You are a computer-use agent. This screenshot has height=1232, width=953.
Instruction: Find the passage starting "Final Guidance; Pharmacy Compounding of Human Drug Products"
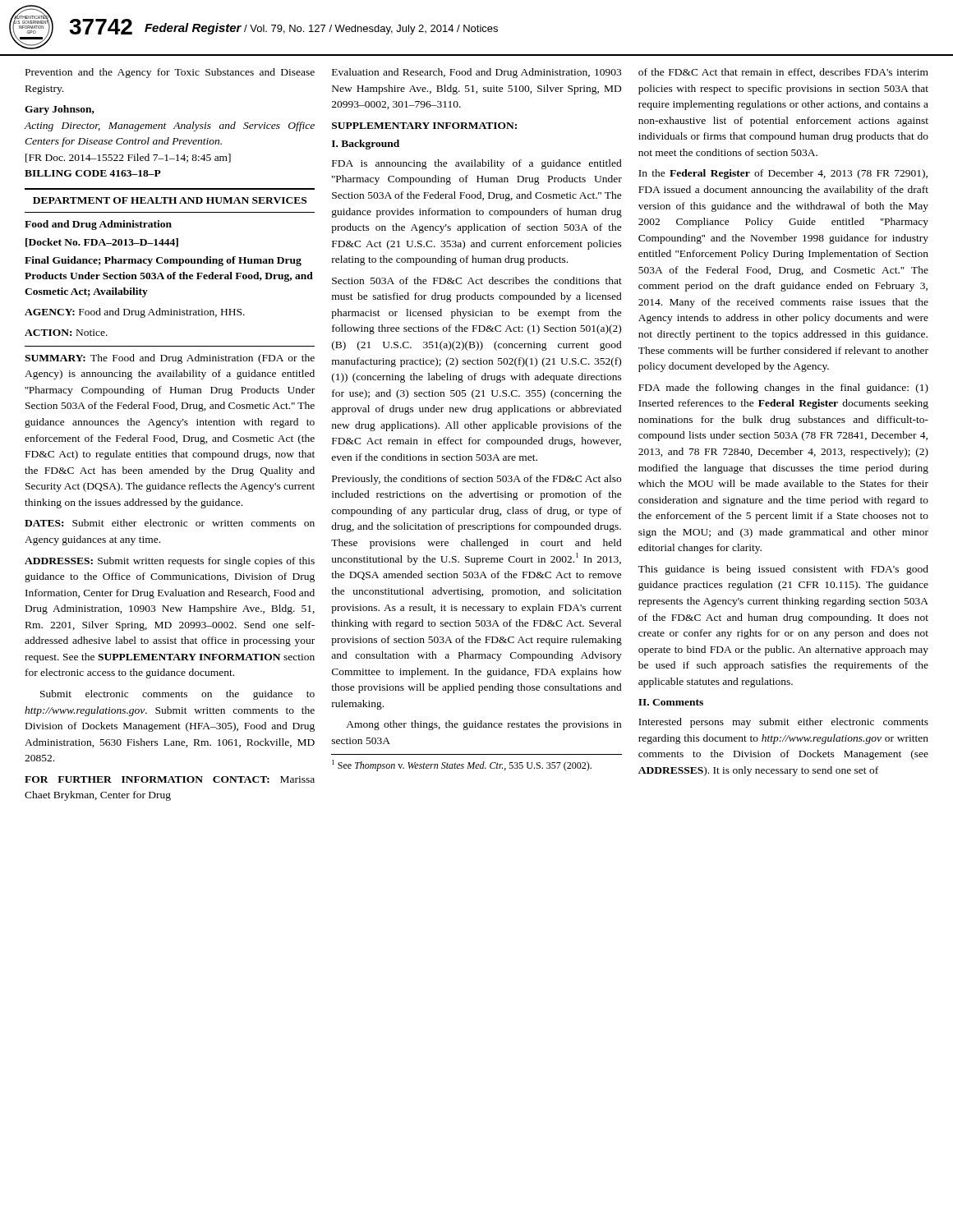pyautogui.click(x=169, y=275)
